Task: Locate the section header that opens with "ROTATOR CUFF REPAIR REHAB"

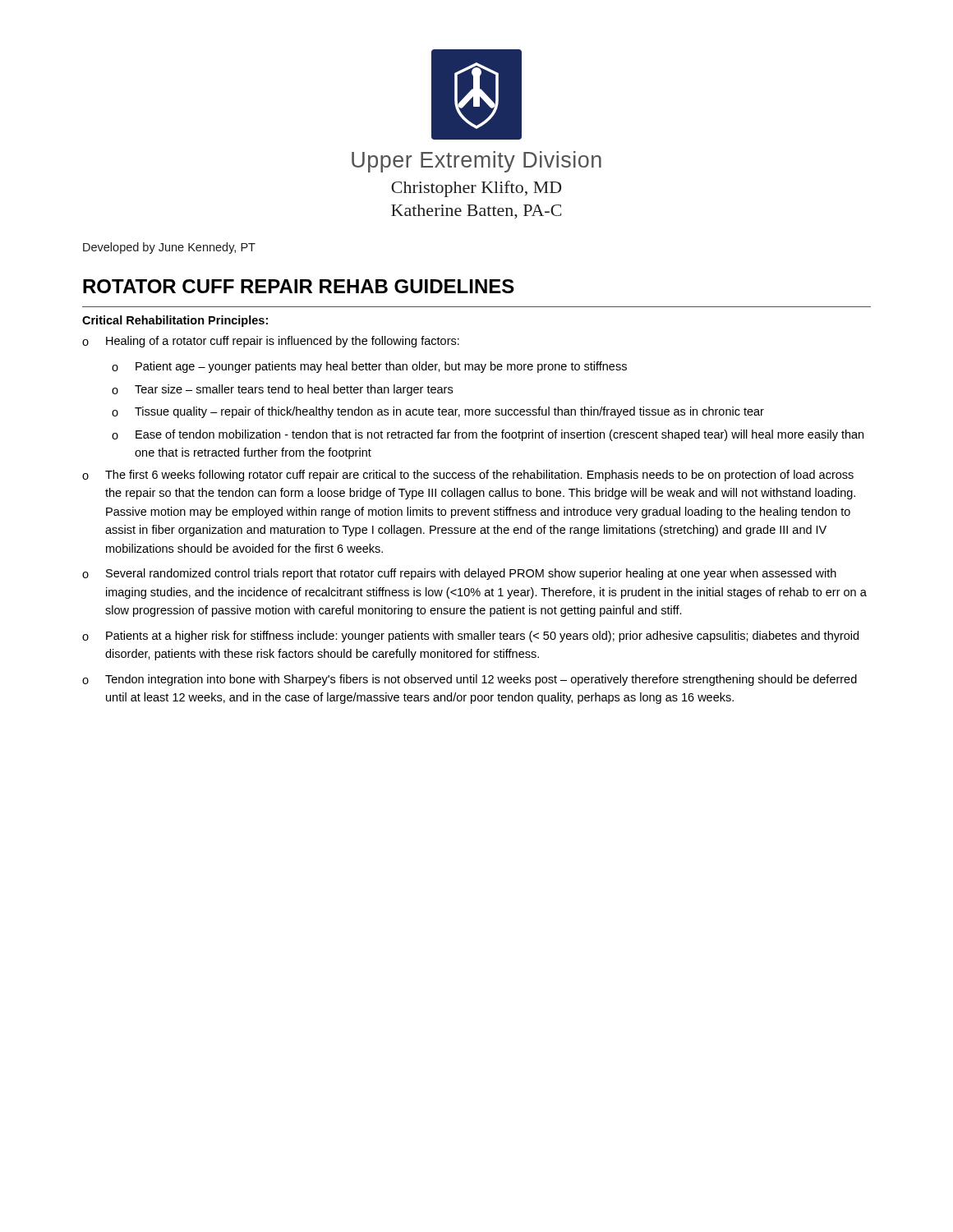Action: point(298,286)
